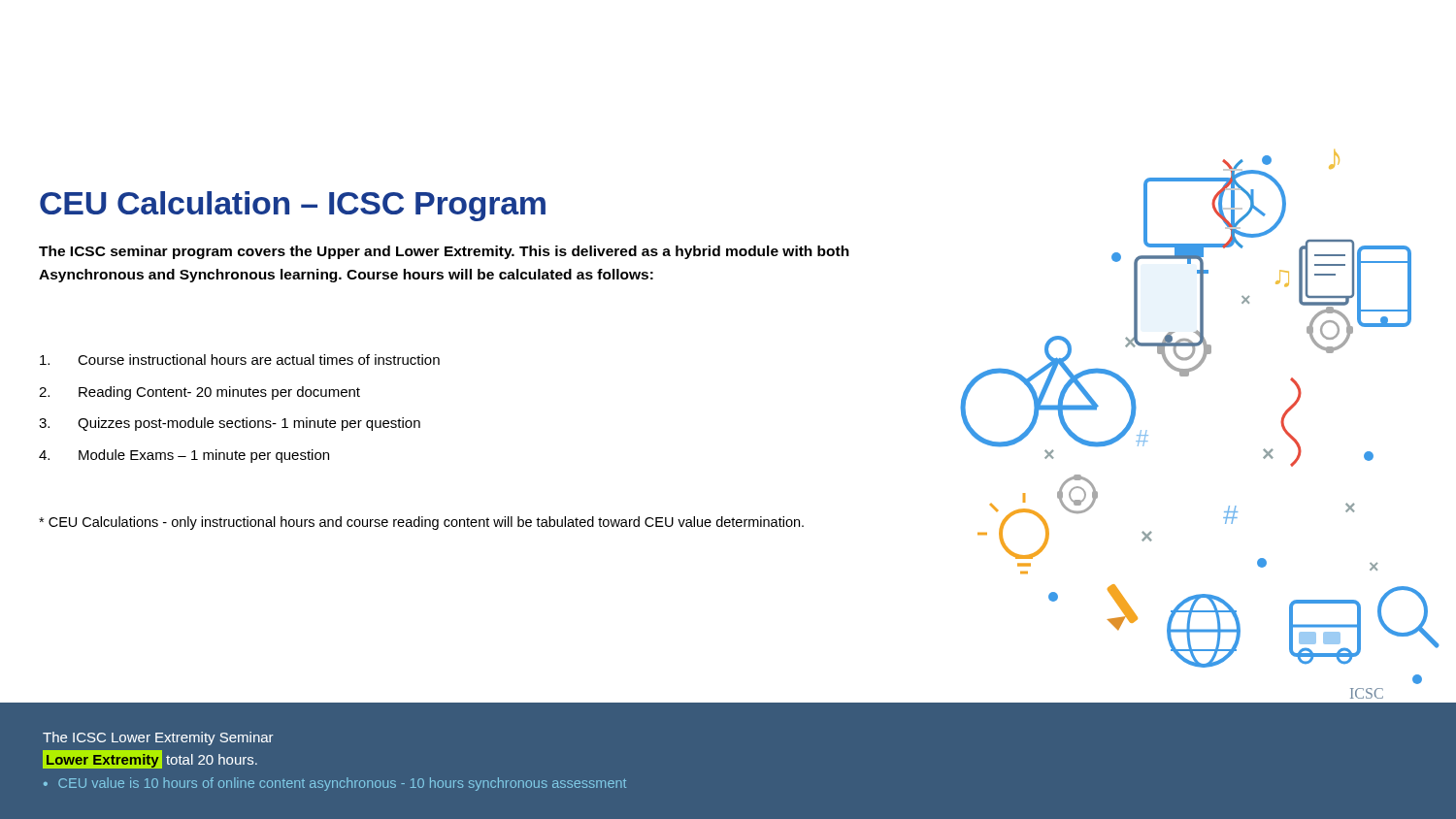Where is the passage that starts "CEU Calculations - only instructional hours and"?
Image resolution: width=1456 pixels, height=819 pixels.
click(x=447, y=522)
